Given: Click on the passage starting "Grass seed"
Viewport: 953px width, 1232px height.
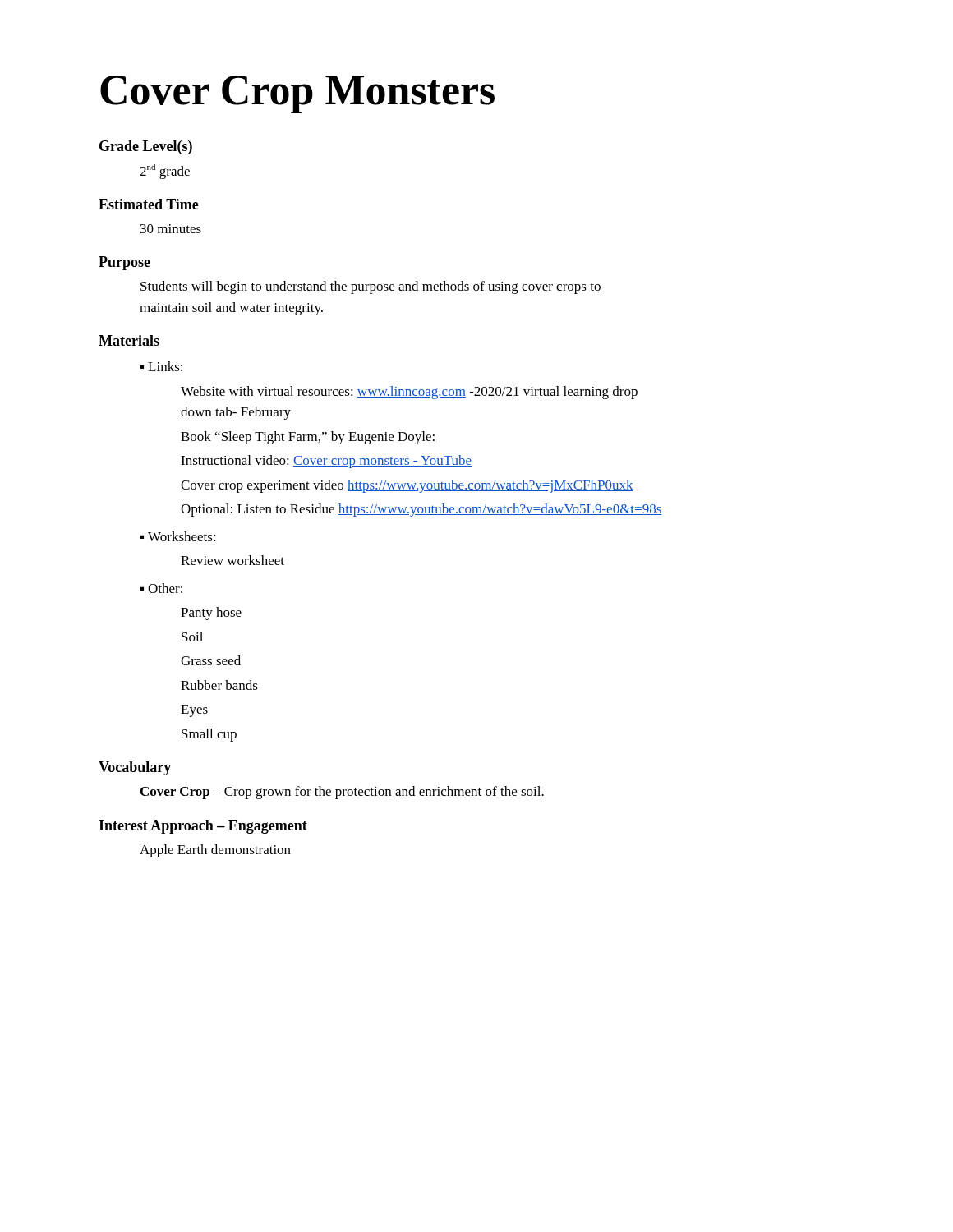Looking at the screenshot, I should (211, 660).
